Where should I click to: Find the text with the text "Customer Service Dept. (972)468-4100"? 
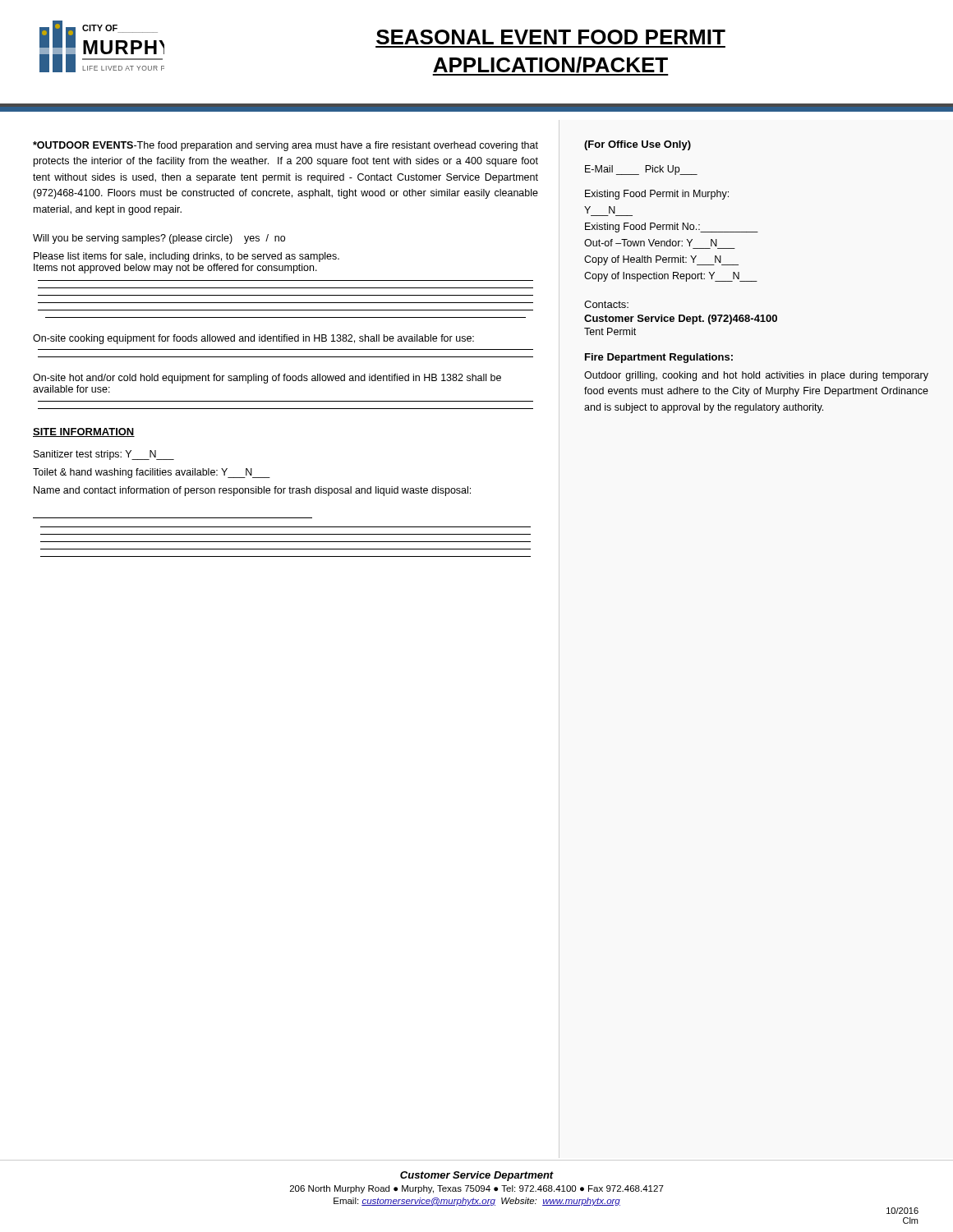(681, 318)
